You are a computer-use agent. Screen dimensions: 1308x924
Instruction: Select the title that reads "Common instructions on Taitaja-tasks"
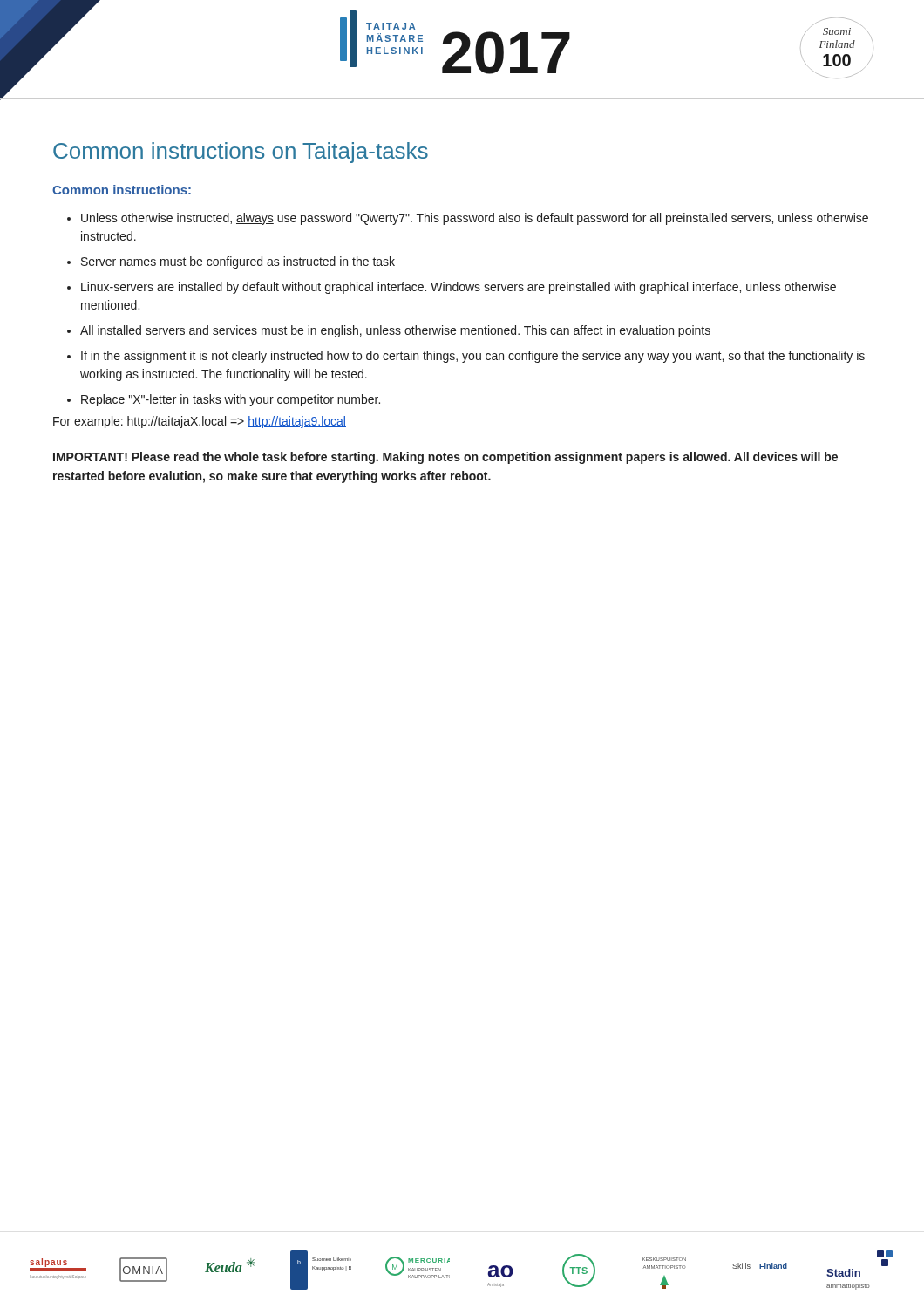pyautogui.click(x=240, y=151)
